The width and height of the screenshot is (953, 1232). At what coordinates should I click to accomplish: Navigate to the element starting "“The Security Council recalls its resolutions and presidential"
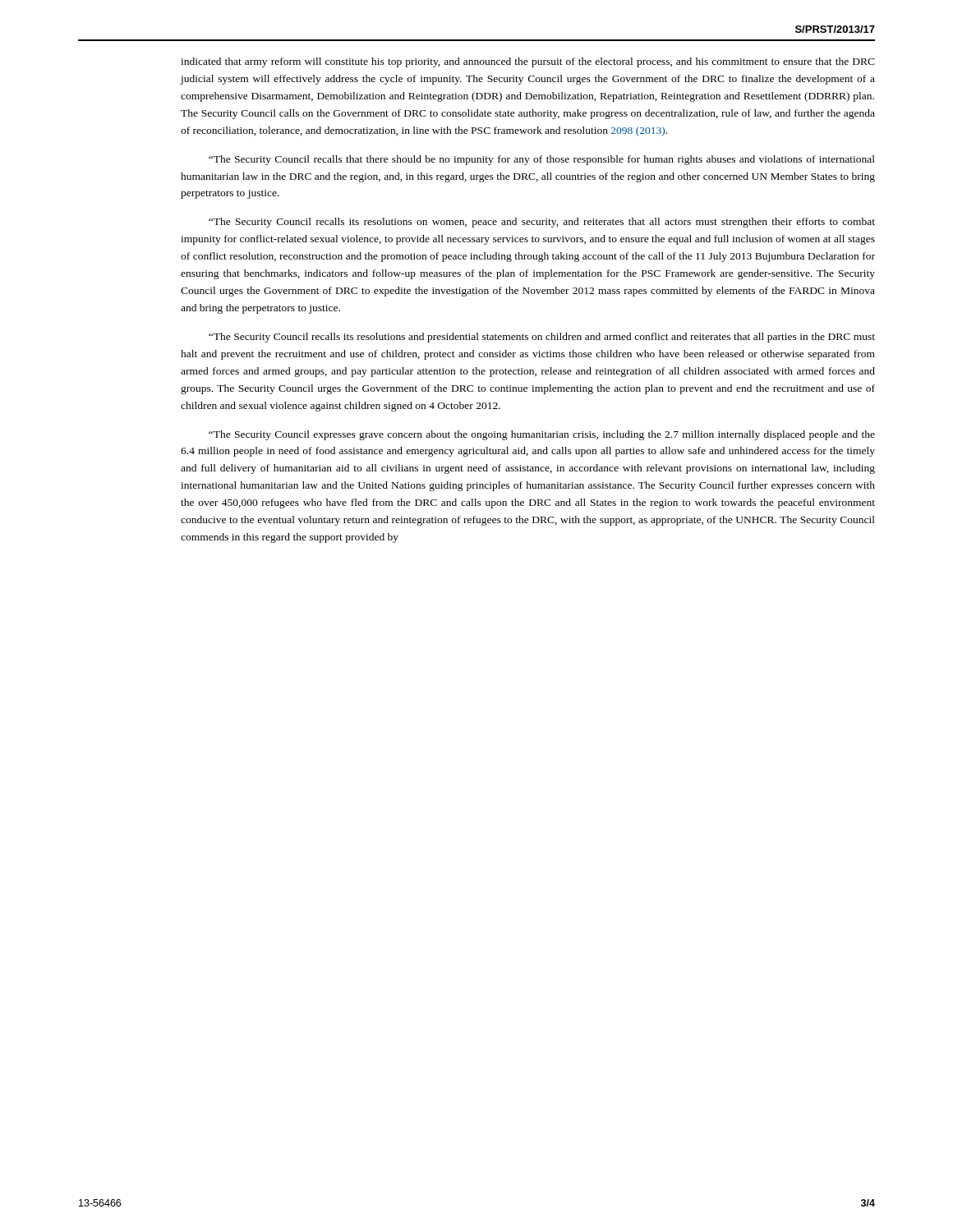pos(528,371)
